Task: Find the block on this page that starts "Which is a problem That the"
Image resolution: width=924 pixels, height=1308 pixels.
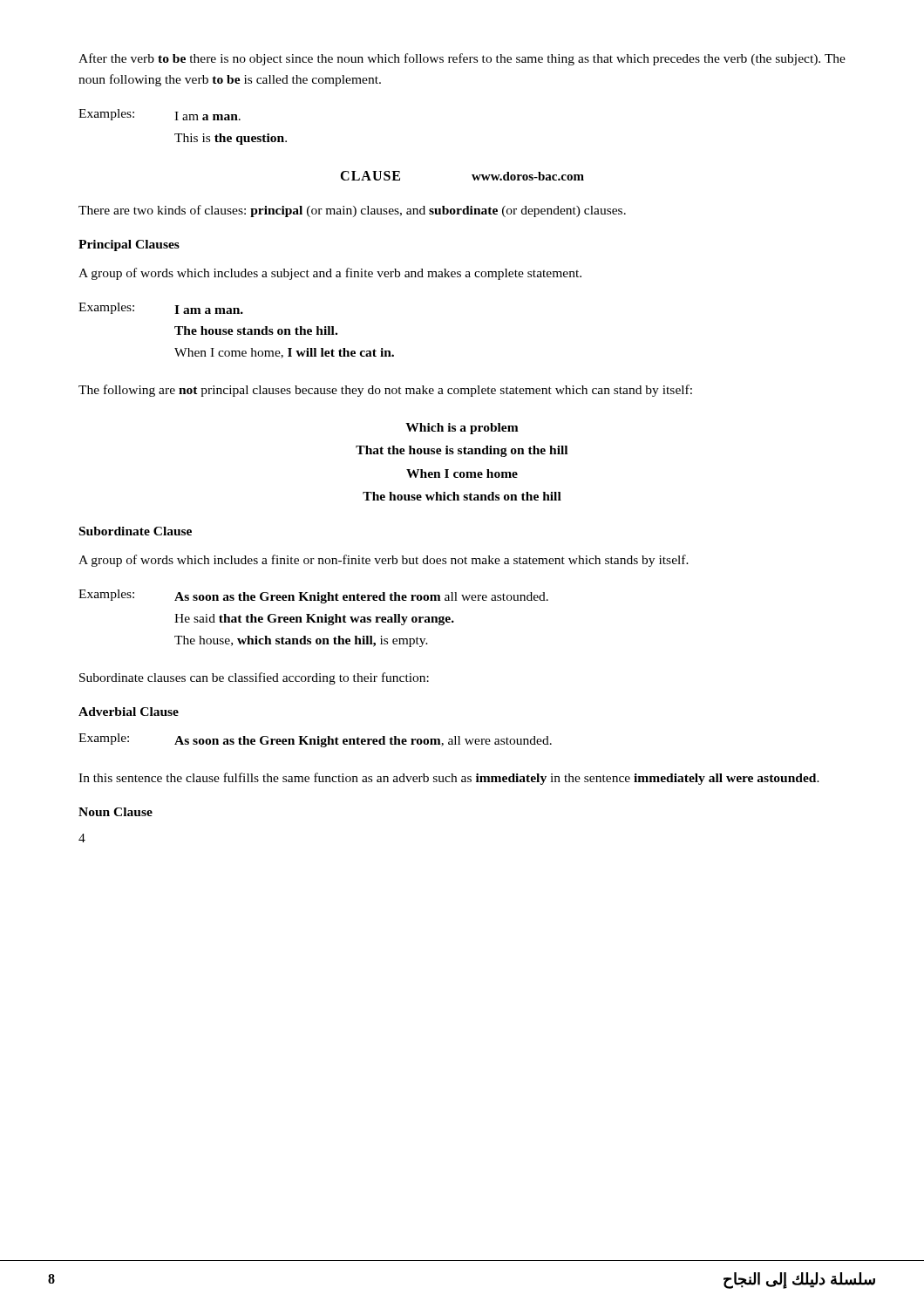Action: pos(462,461)
